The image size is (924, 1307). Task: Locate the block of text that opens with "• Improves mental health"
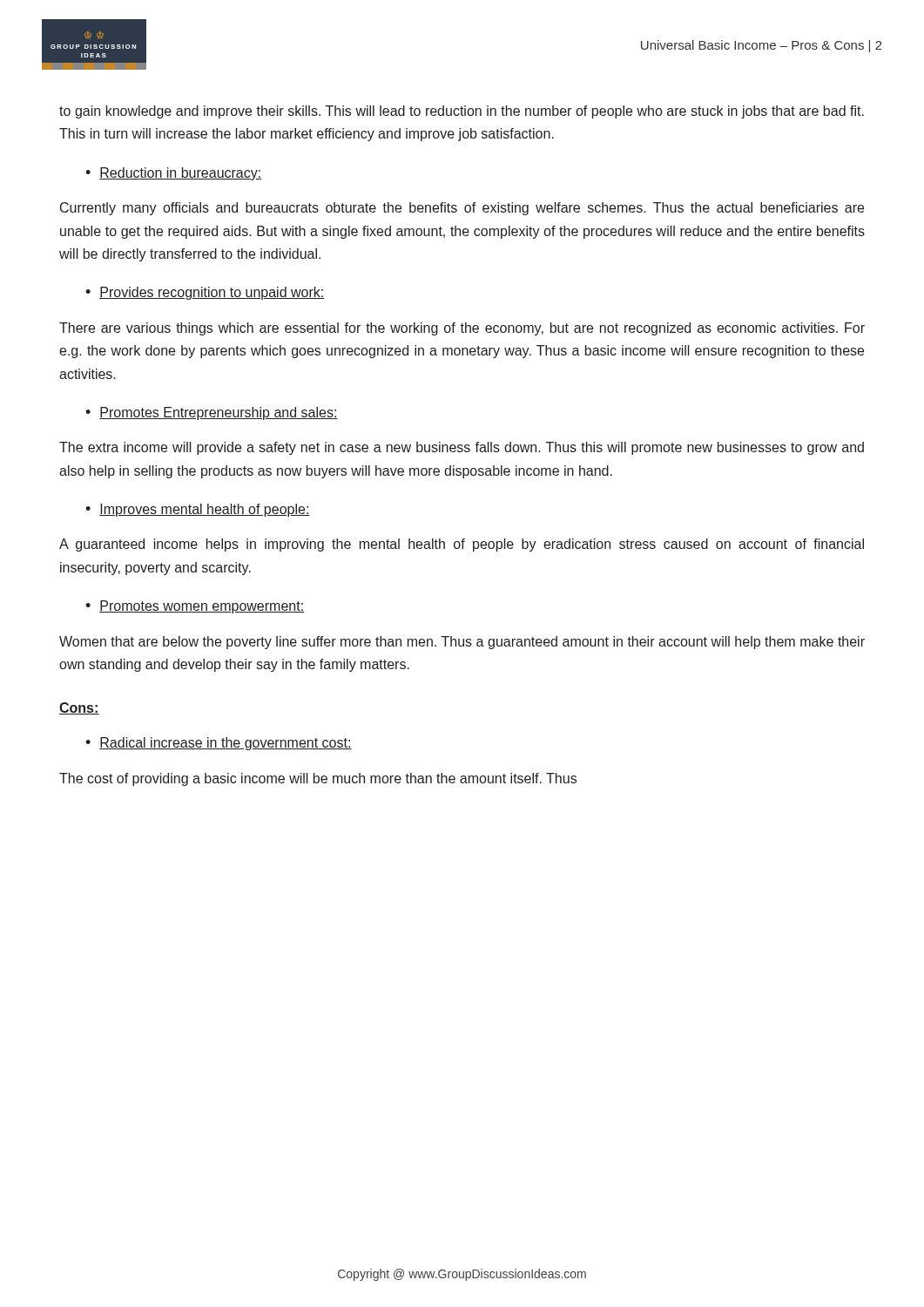(197, 510)
